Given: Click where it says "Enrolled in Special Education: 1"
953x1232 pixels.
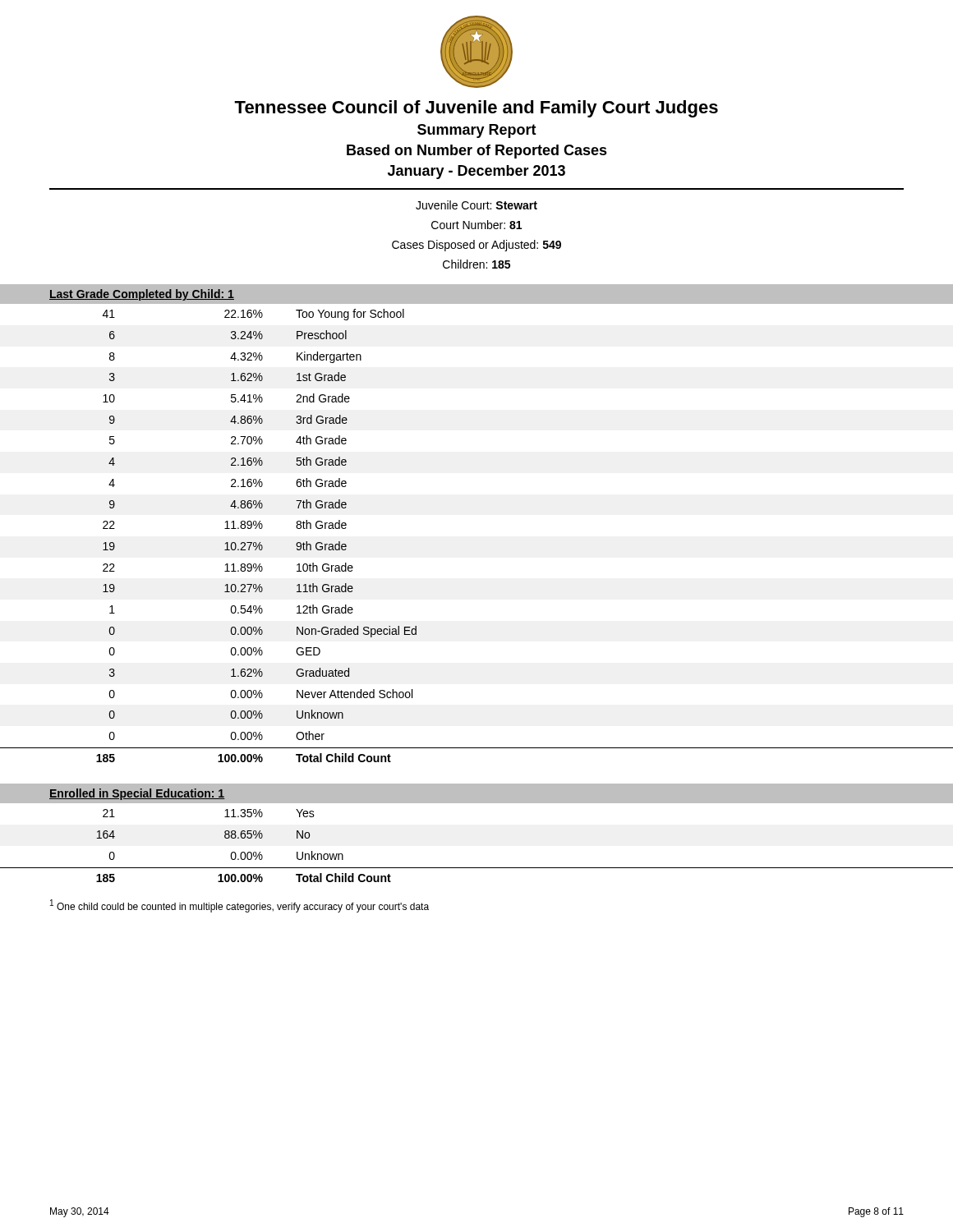Looking at the screenshot, I should coord(137,794).
